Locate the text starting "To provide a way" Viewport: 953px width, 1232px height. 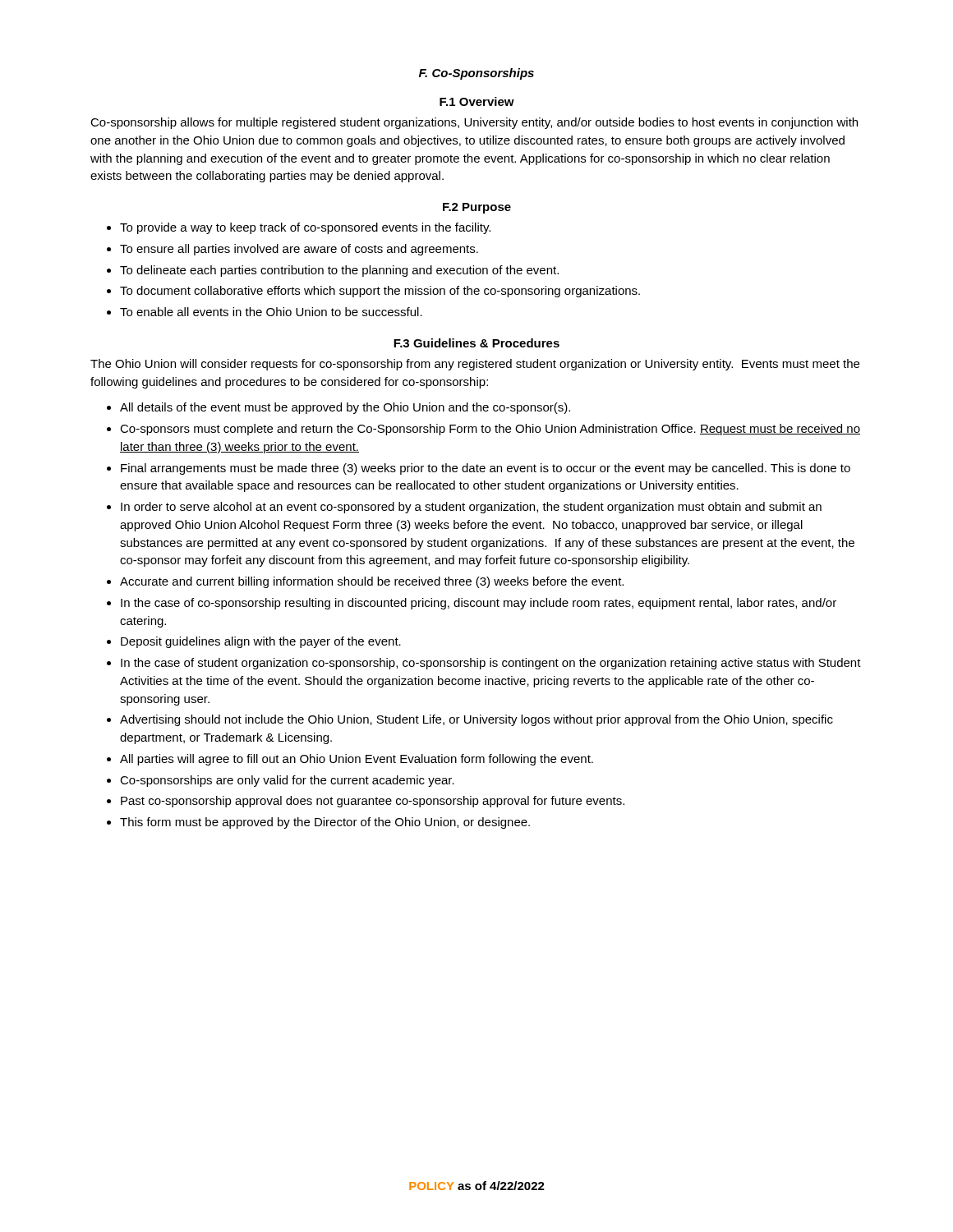tap(306, 227)
